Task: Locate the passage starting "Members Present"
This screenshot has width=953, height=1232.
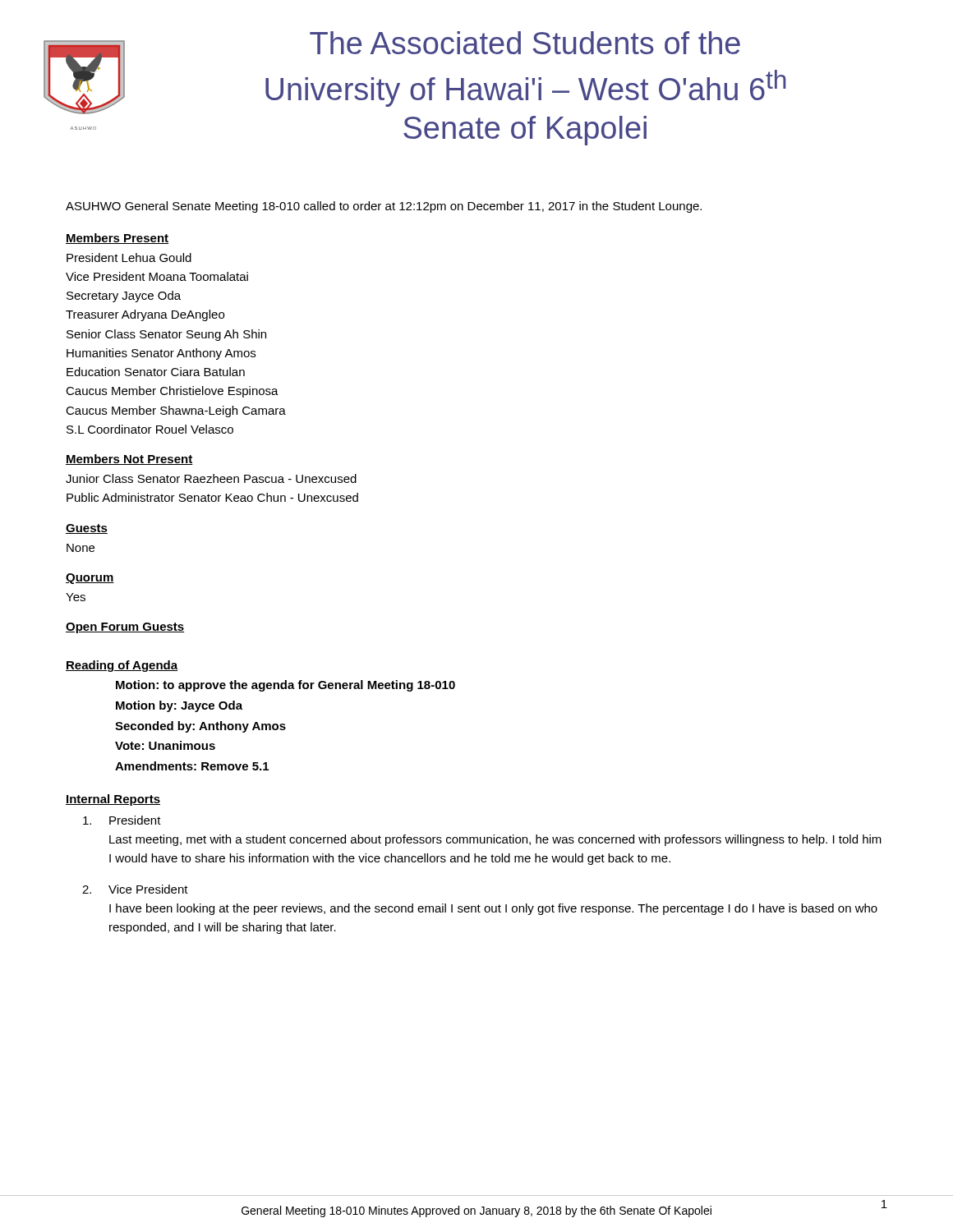Action: coord(117,237)
